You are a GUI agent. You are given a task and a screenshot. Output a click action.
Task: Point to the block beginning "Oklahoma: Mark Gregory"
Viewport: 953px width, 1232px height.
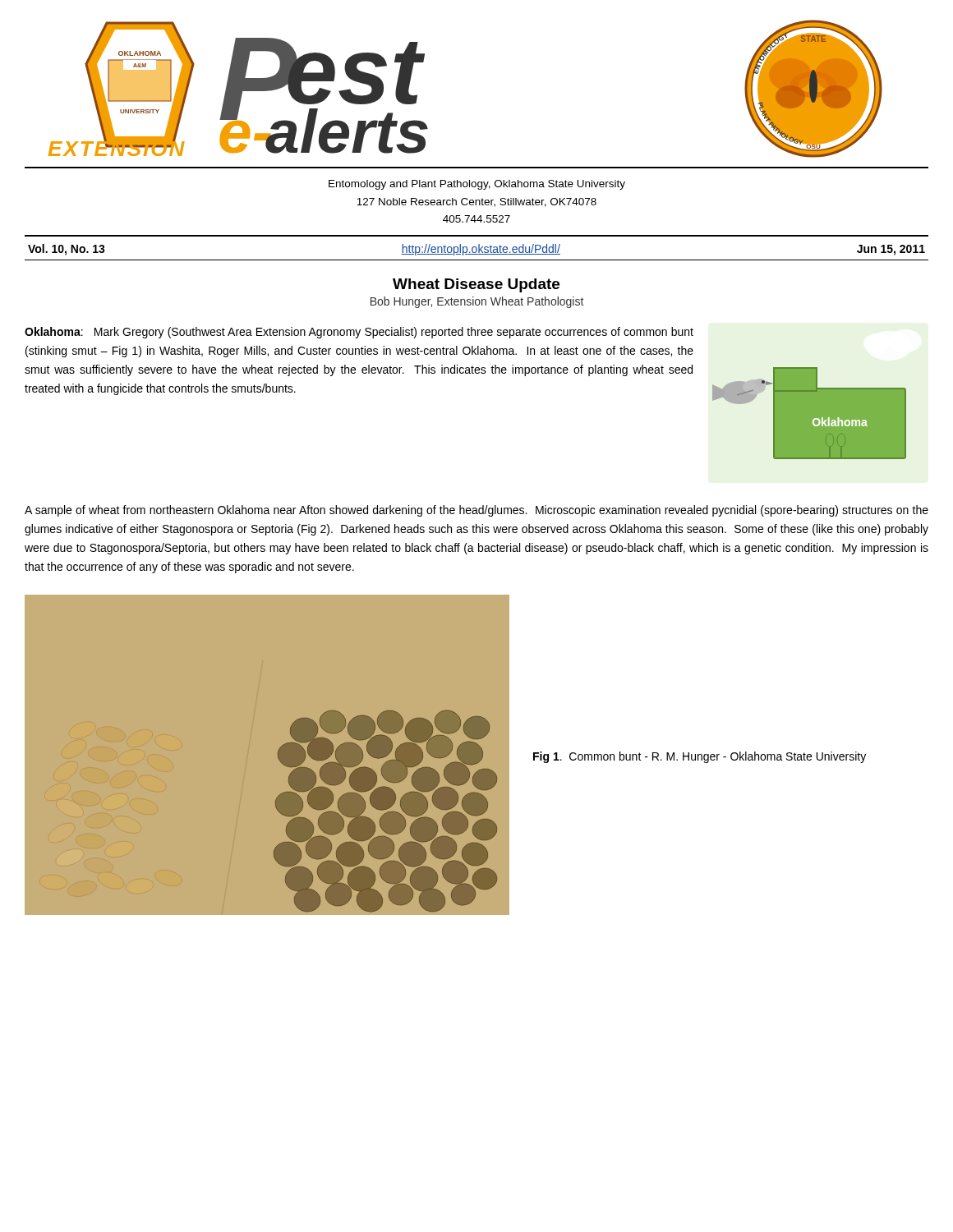point(359,361)
